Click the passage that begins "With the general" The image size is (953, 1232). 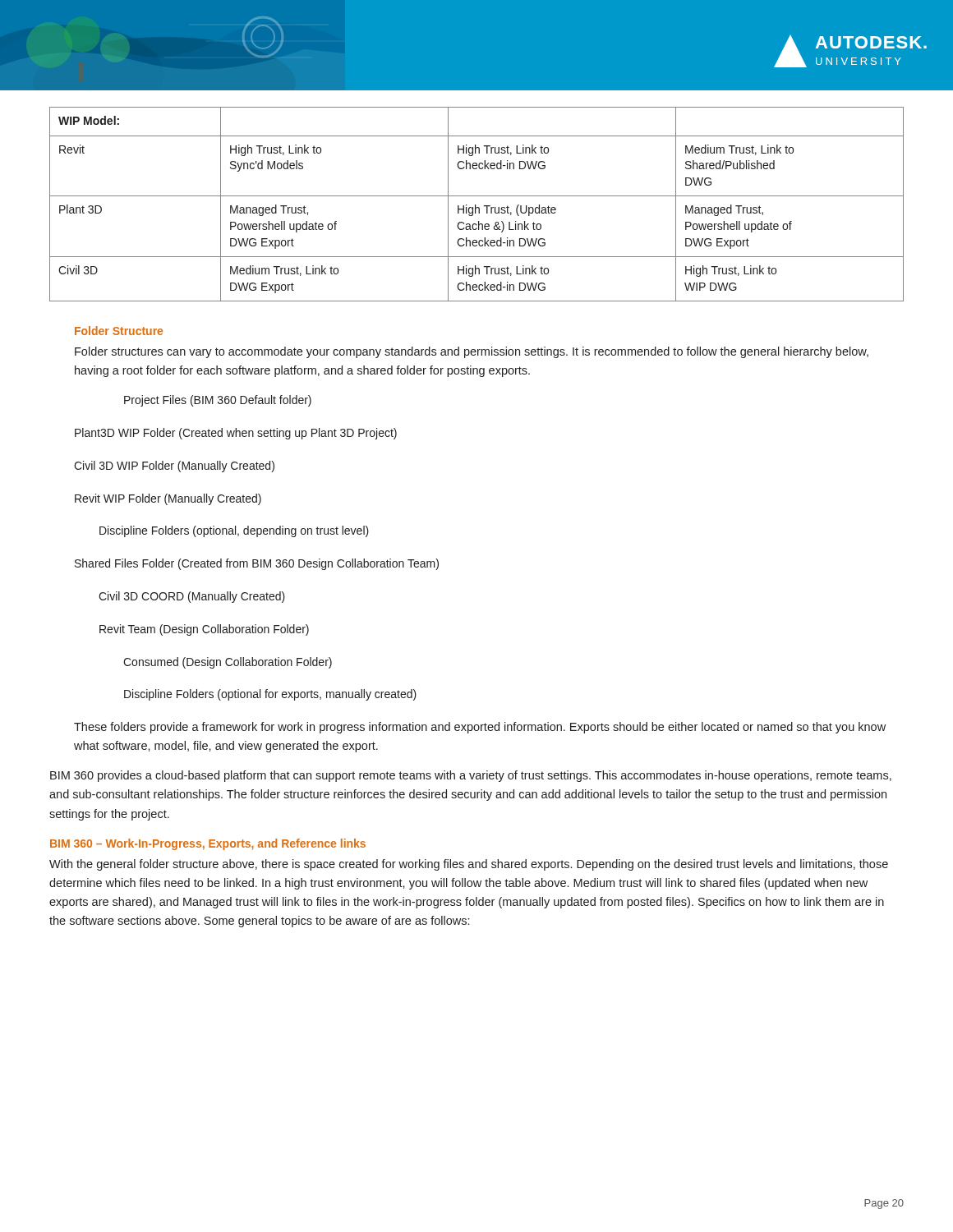click(x=469, y=892)
